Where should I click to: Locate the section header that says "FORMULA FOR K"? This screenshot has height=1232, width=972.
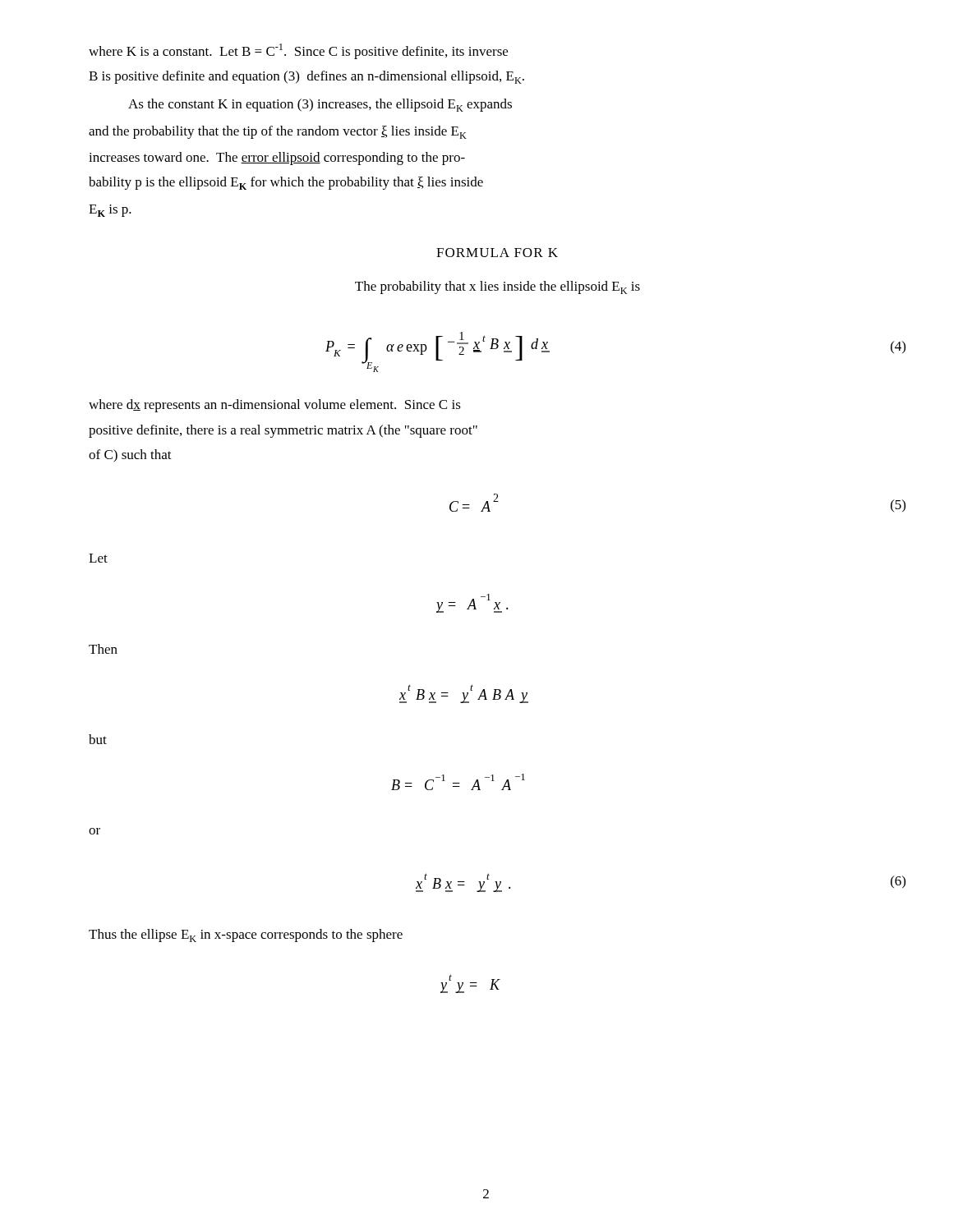pyautogui.click(x=497, y=253)
